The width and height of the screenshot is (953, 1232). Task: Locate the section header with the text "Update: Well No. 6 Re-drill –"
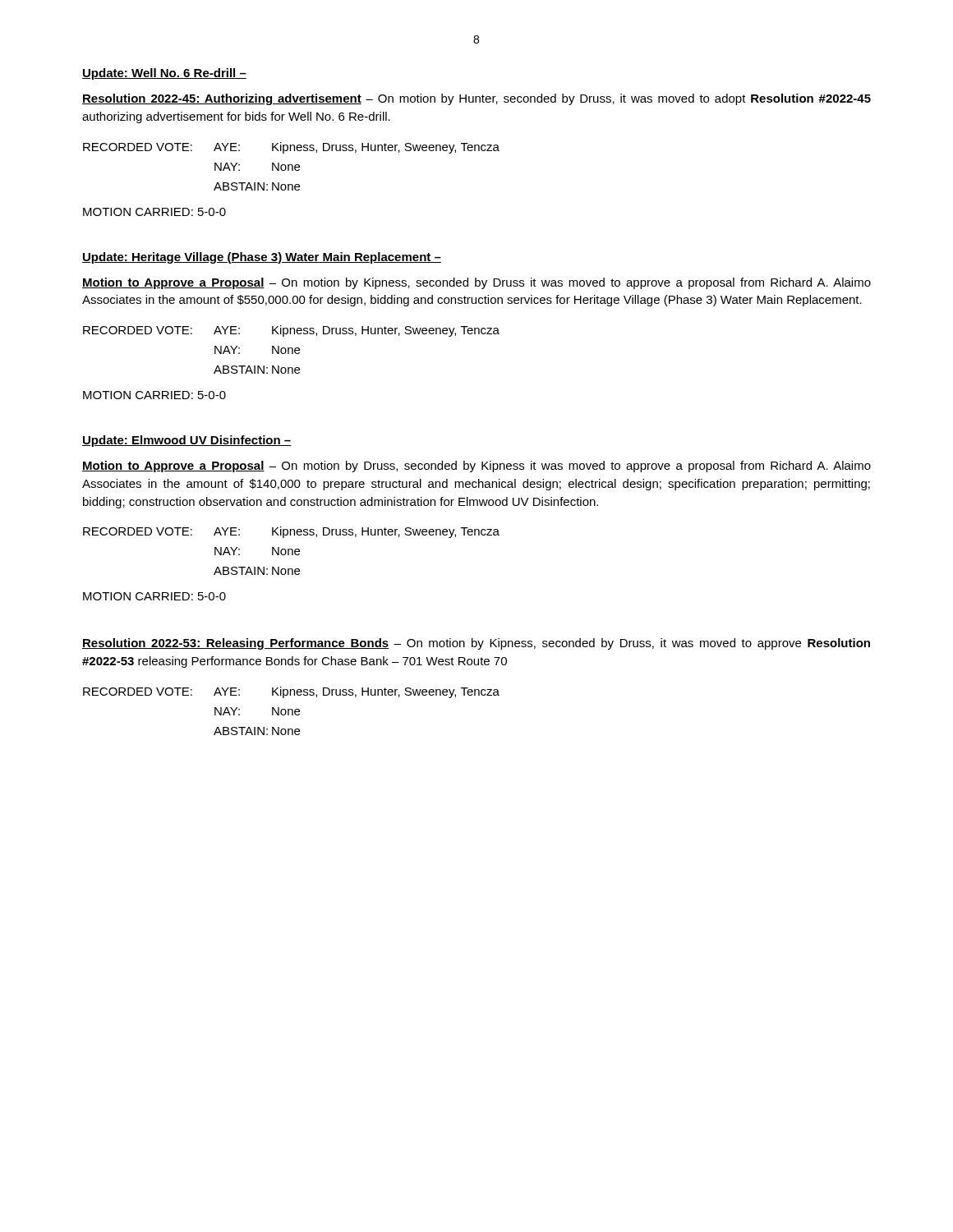164,73
